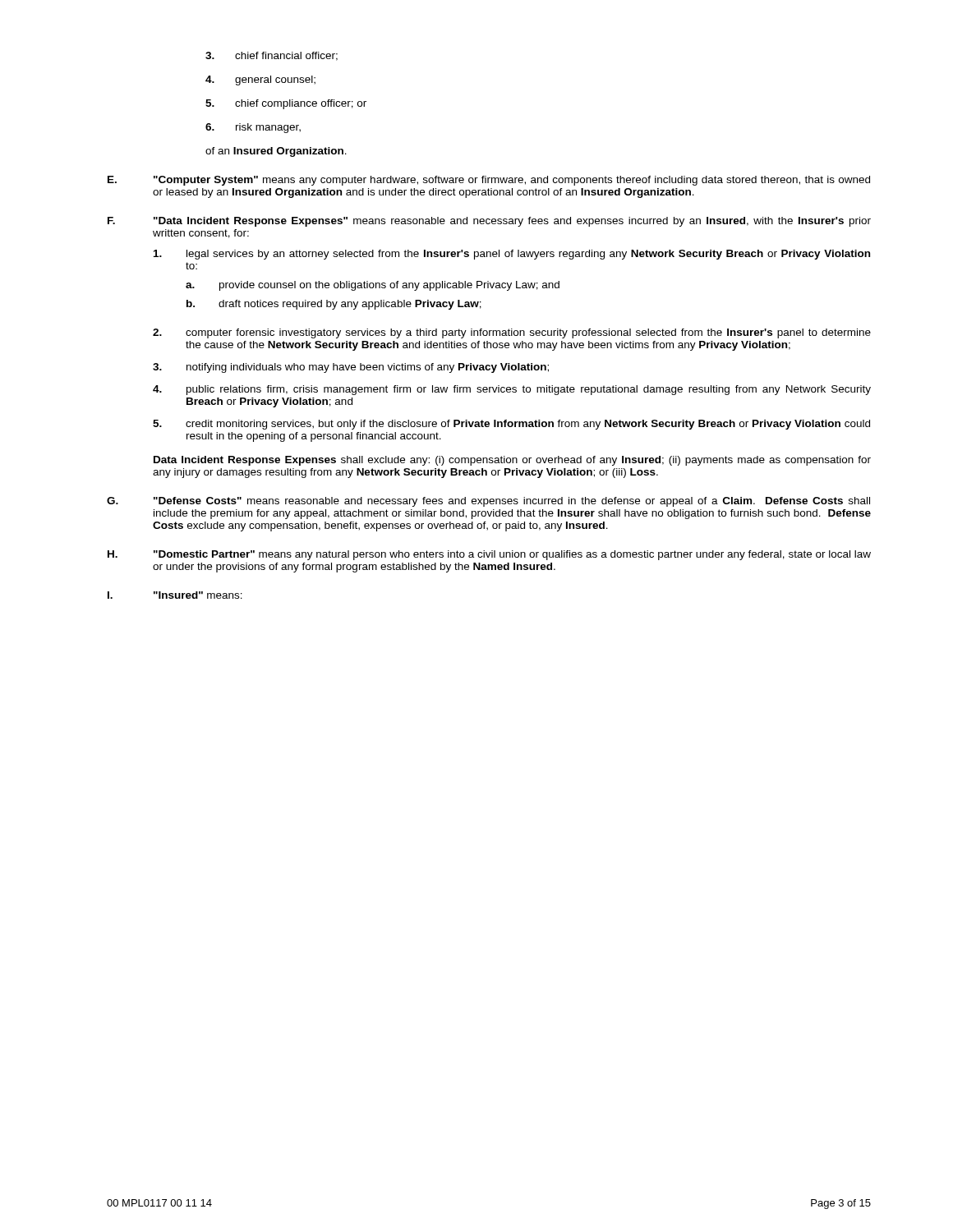The height and width of the screenshot is (1232, 953).
Task: Find the element starting "legal services by an attorney selected from"
Action: pyautogui.click(x=512, y=282)
